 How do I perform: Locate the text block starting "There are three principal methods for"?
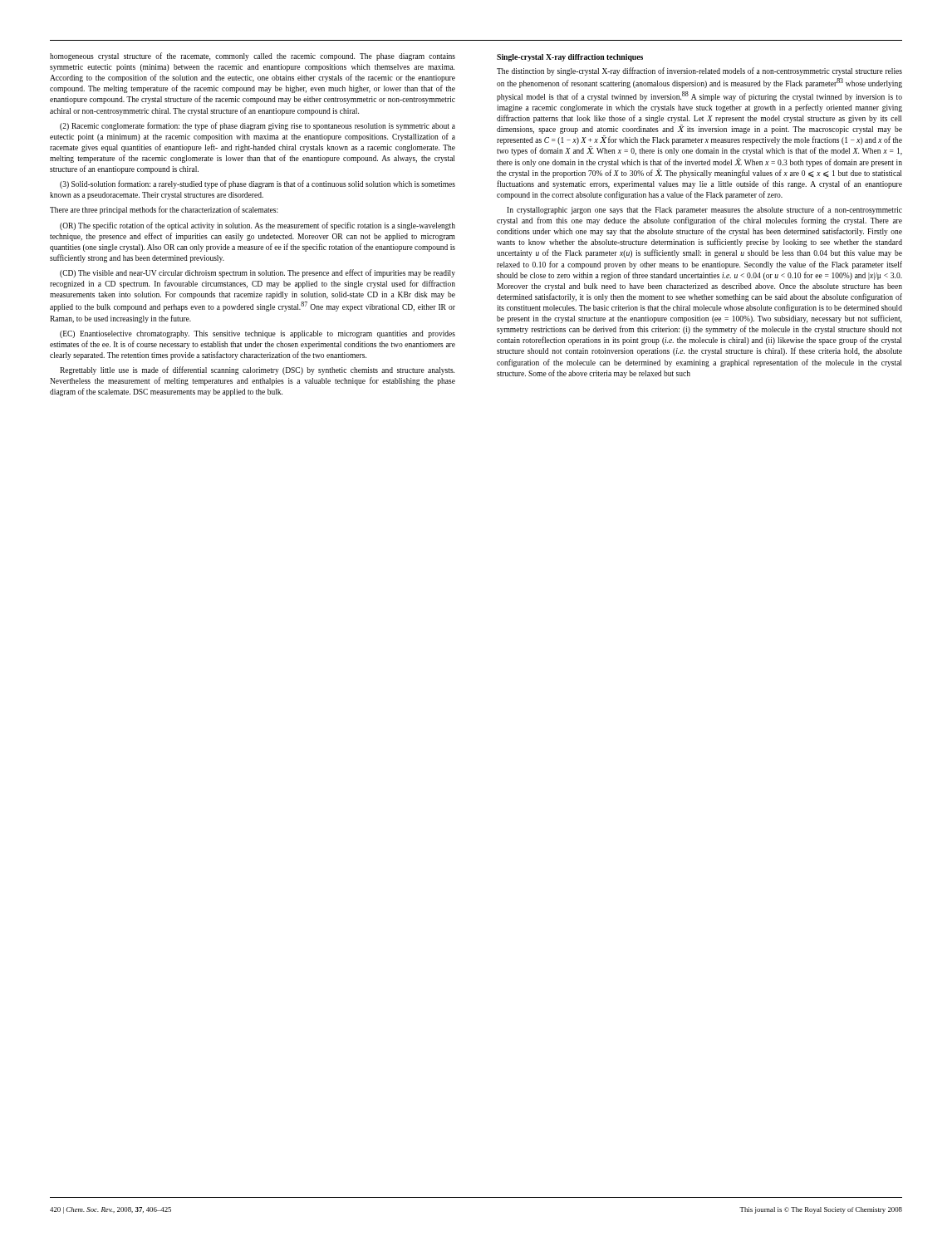point(253,211)
